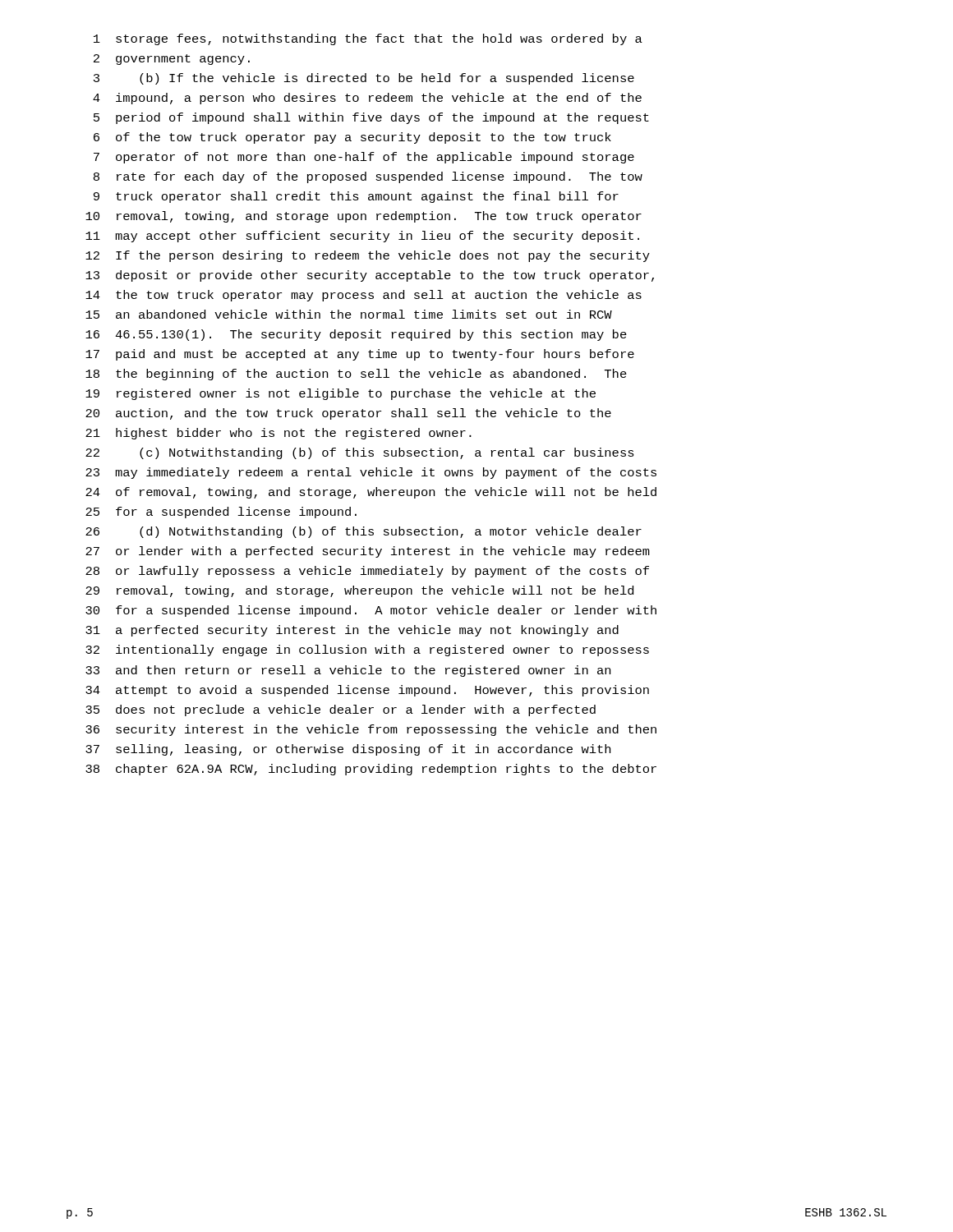Viewport: 953px width, 1232px height.
Task: Click on the text block that says "1storage fees, notwithstanding the fact that the"
Action: pos(476,404)
